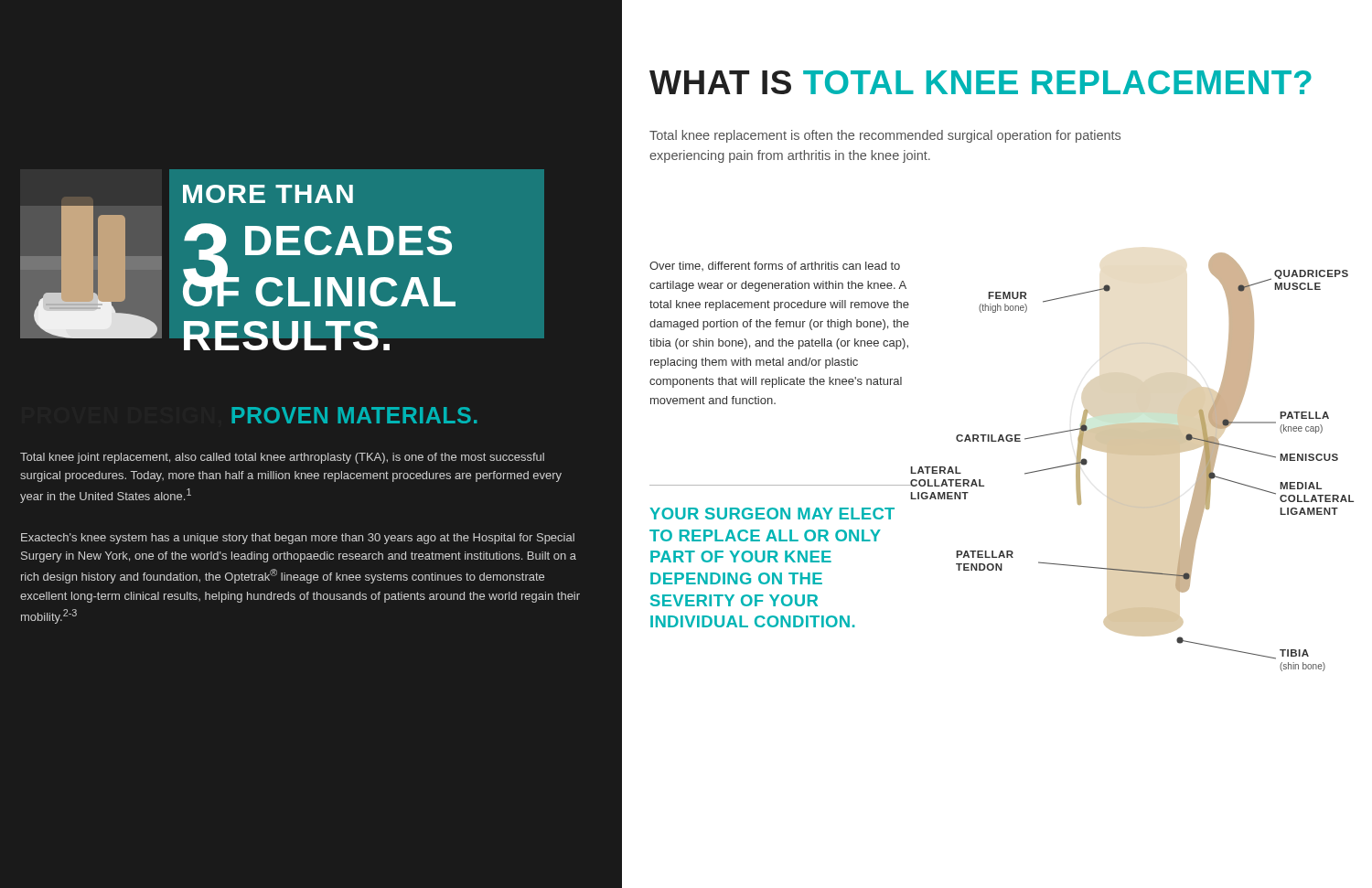Locate the text starting "Total knee replacement is often the"

pos(885,145)
